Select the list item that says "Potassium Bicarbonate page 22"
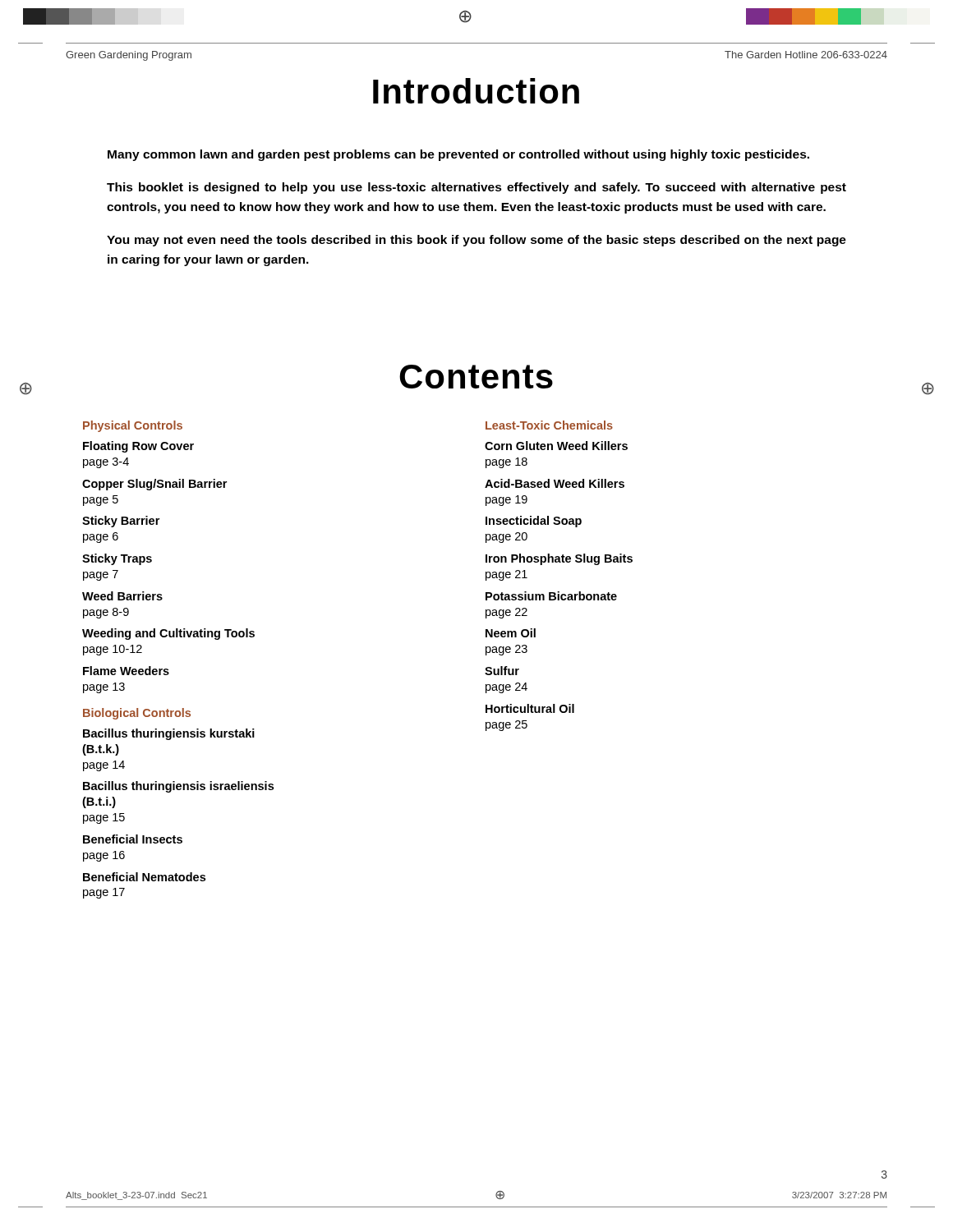 click(x=551, y=596)
